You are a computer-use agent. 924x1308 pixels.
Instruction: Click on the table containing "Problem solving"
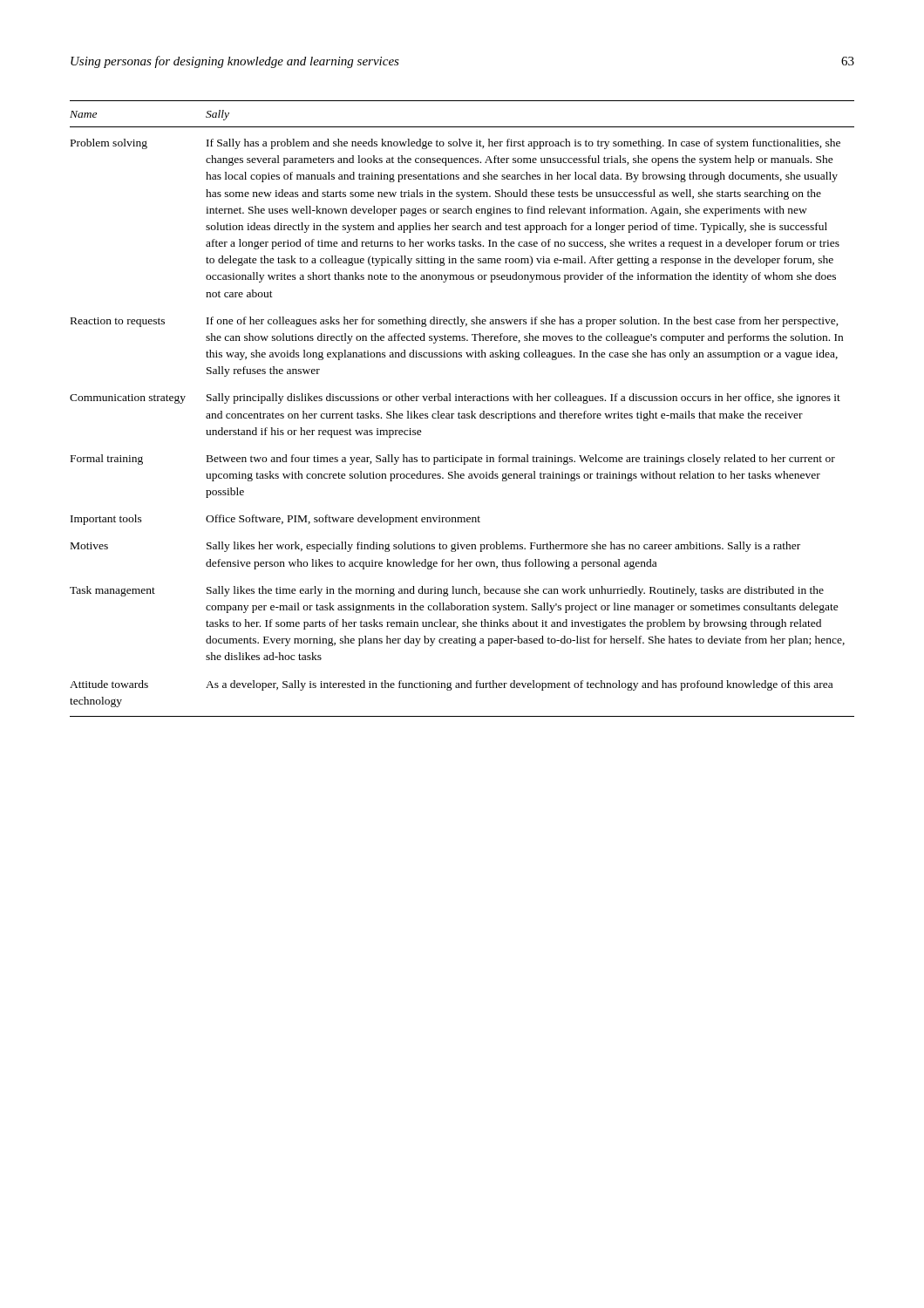click(462, 408)
